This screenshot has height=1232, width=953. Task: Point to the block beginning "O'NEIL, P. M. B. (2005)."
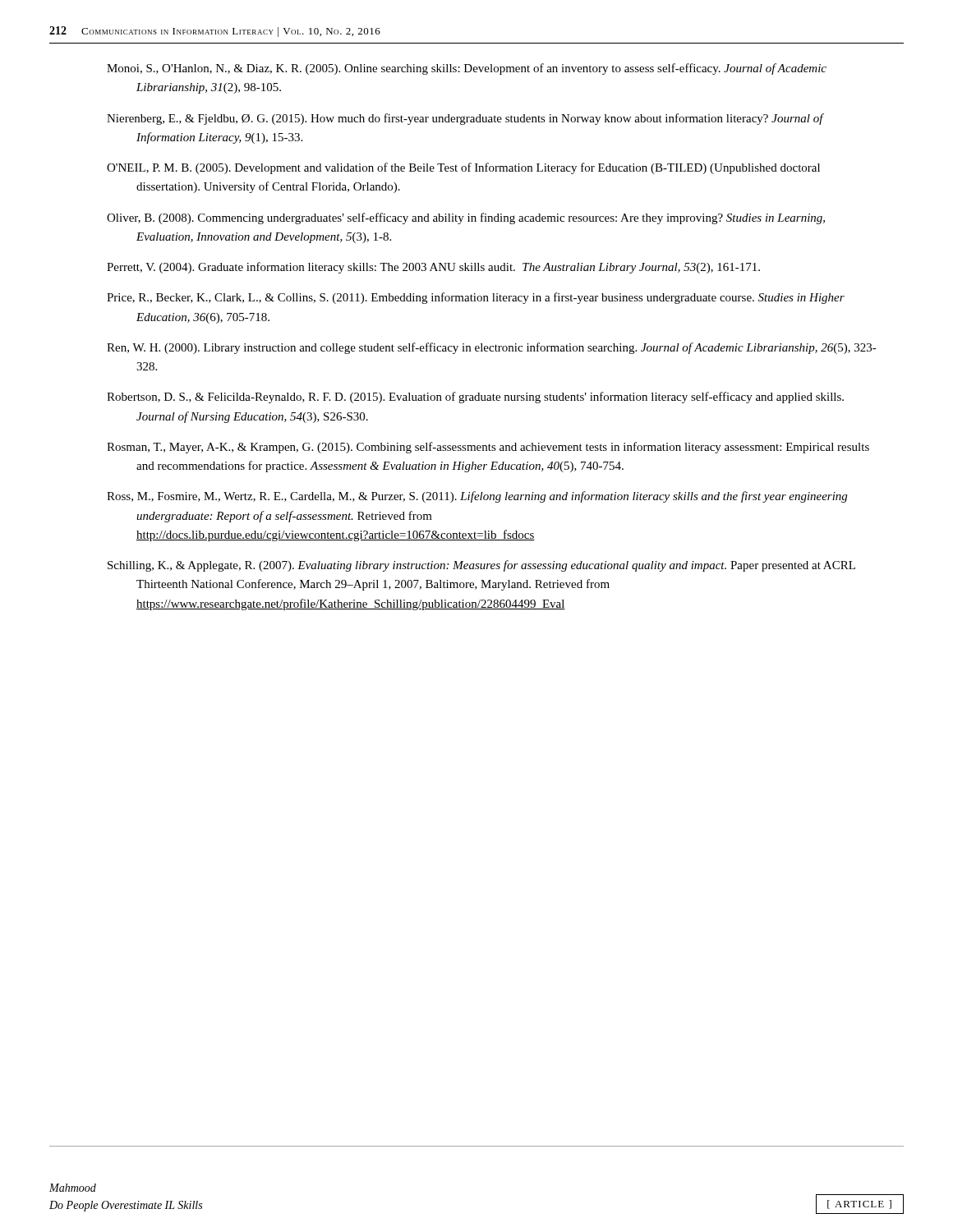point(464,177)
